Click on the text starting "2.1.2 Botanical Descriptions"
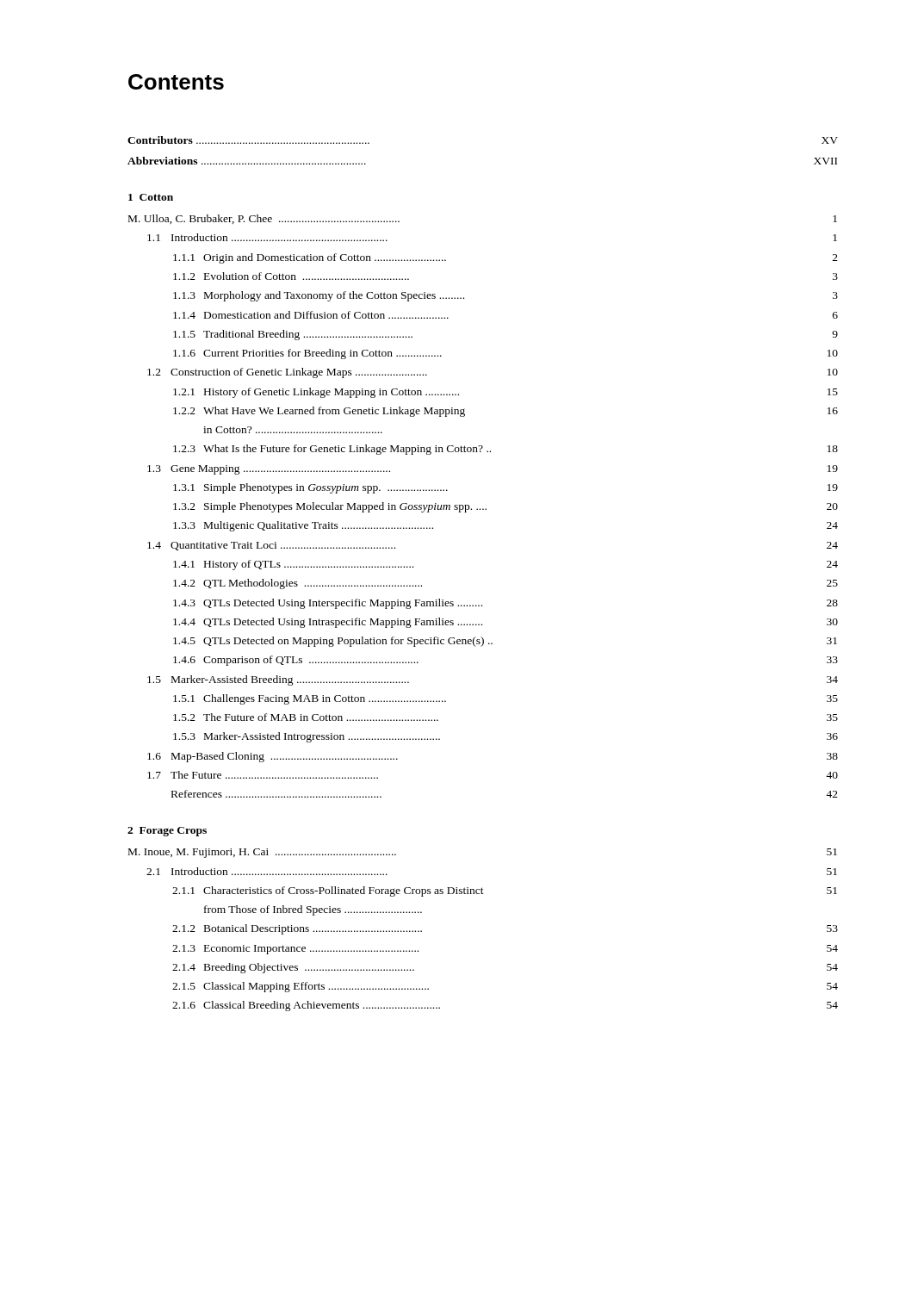Screen dimensions: 1292x924 (295, 929)
